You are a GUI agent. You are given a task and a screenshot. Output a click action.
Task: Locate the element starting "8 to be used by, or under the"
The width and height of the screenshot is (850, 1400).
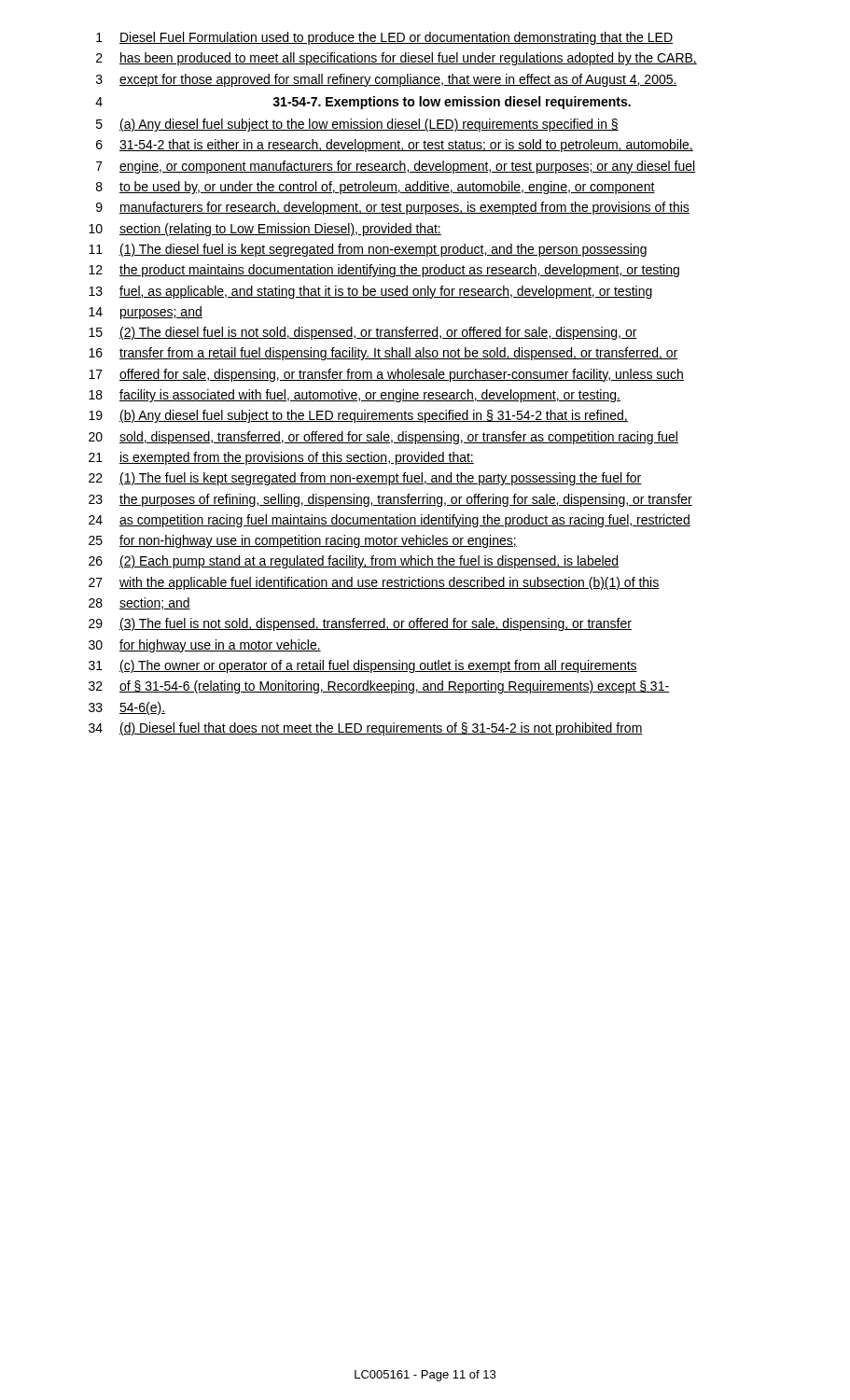point(430,187)
